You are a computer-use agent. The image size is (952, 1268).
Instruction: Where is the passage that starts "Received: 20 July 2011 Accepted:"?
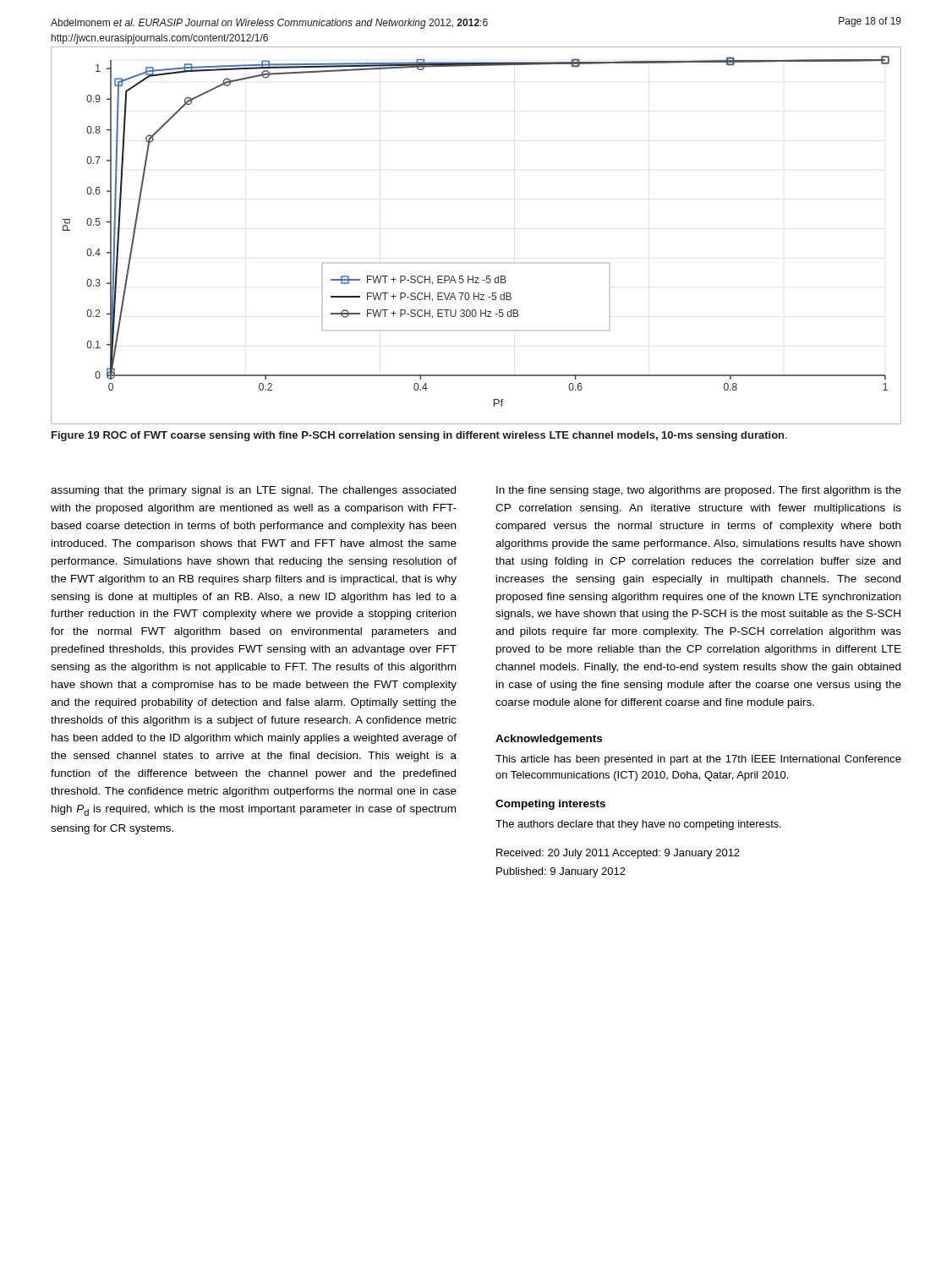pyautogui.click(x=618, y=862)
